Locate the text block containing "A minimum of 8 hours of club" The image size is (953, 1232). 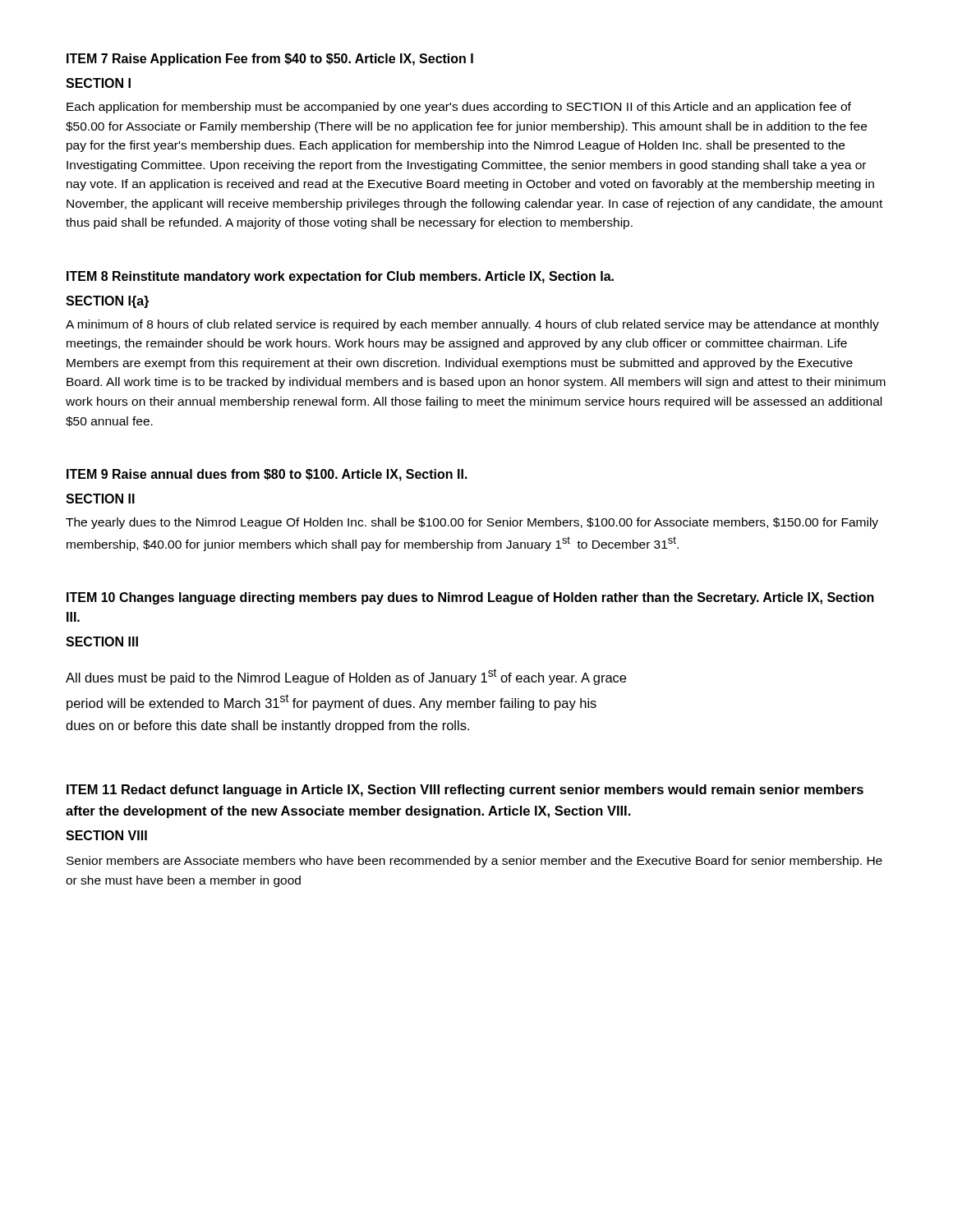point(476,372)
